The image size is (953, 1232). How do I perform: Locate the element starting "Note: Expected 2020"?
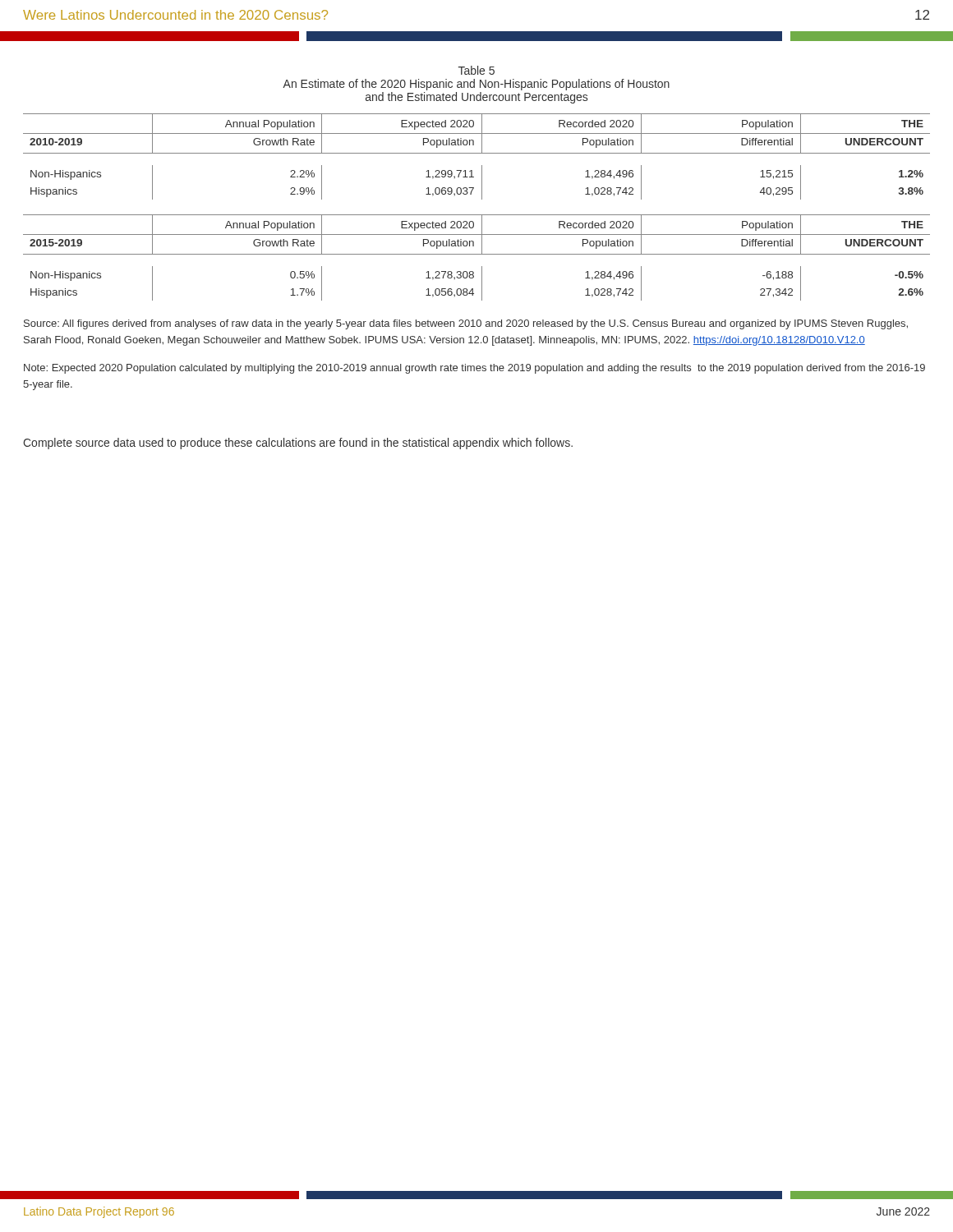(x=474, y=376)
